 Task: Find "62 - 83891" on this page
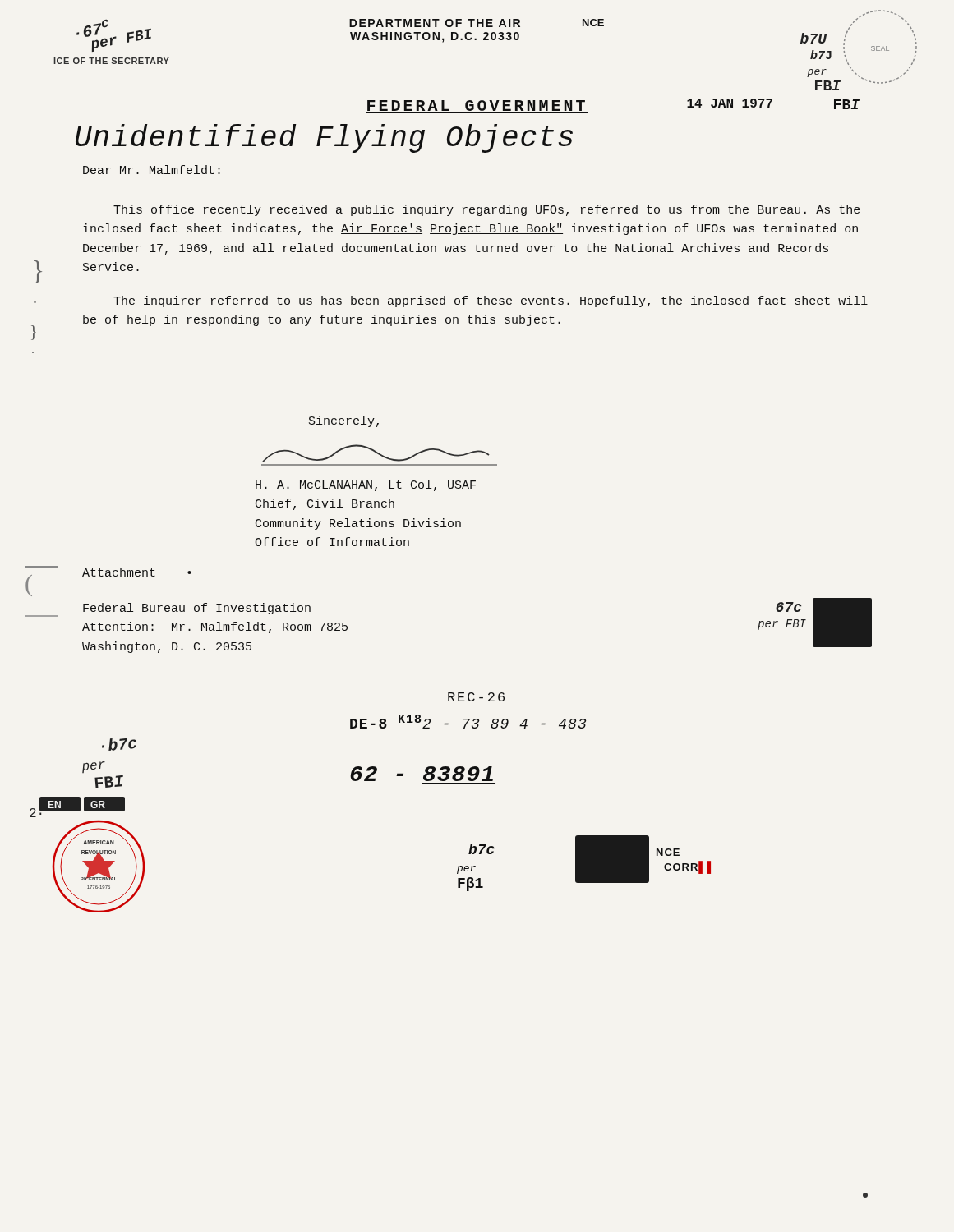pos(422,775)
